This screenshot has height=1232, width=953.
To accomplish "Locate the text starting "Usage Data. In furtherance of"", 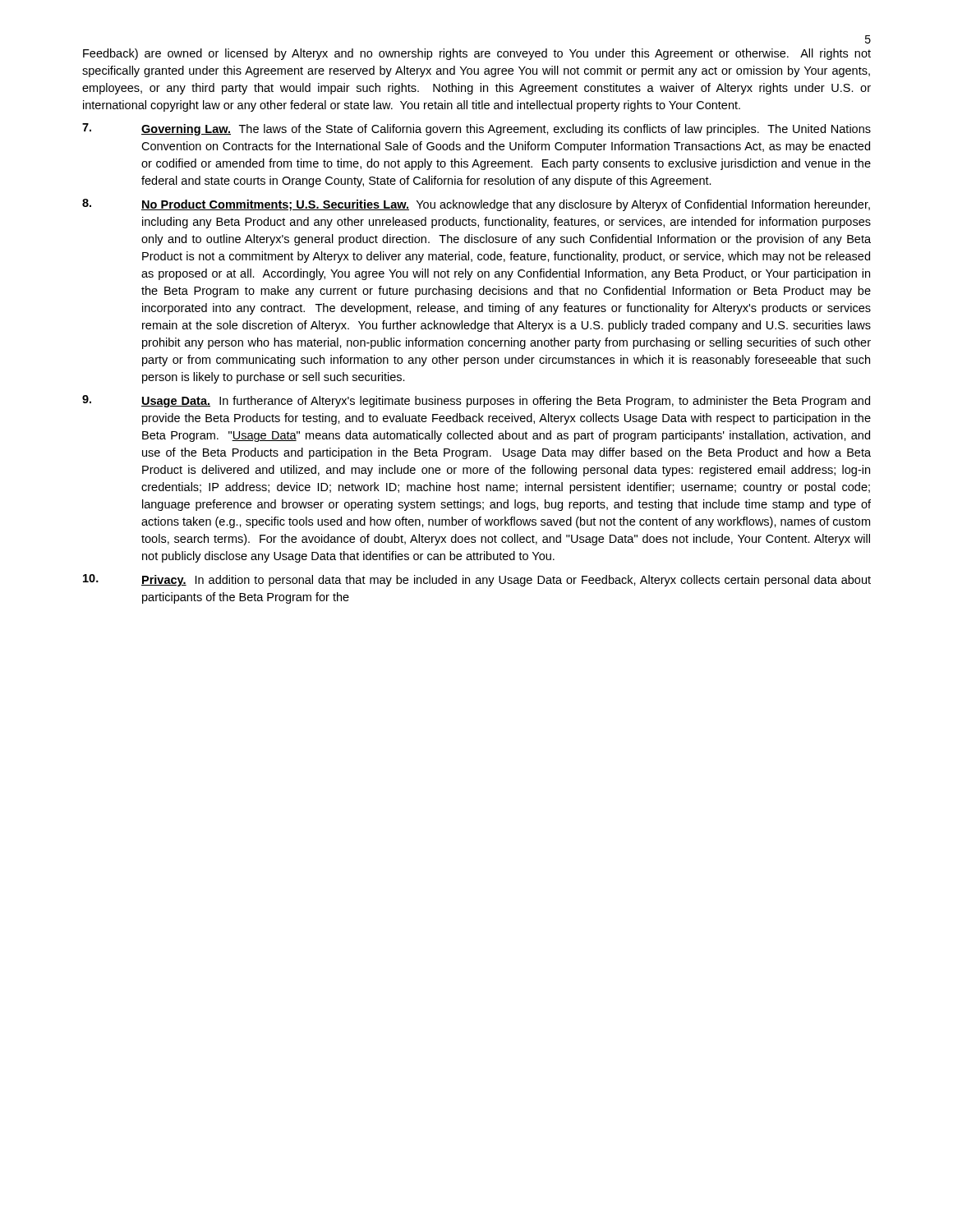I will click(476, 479).
